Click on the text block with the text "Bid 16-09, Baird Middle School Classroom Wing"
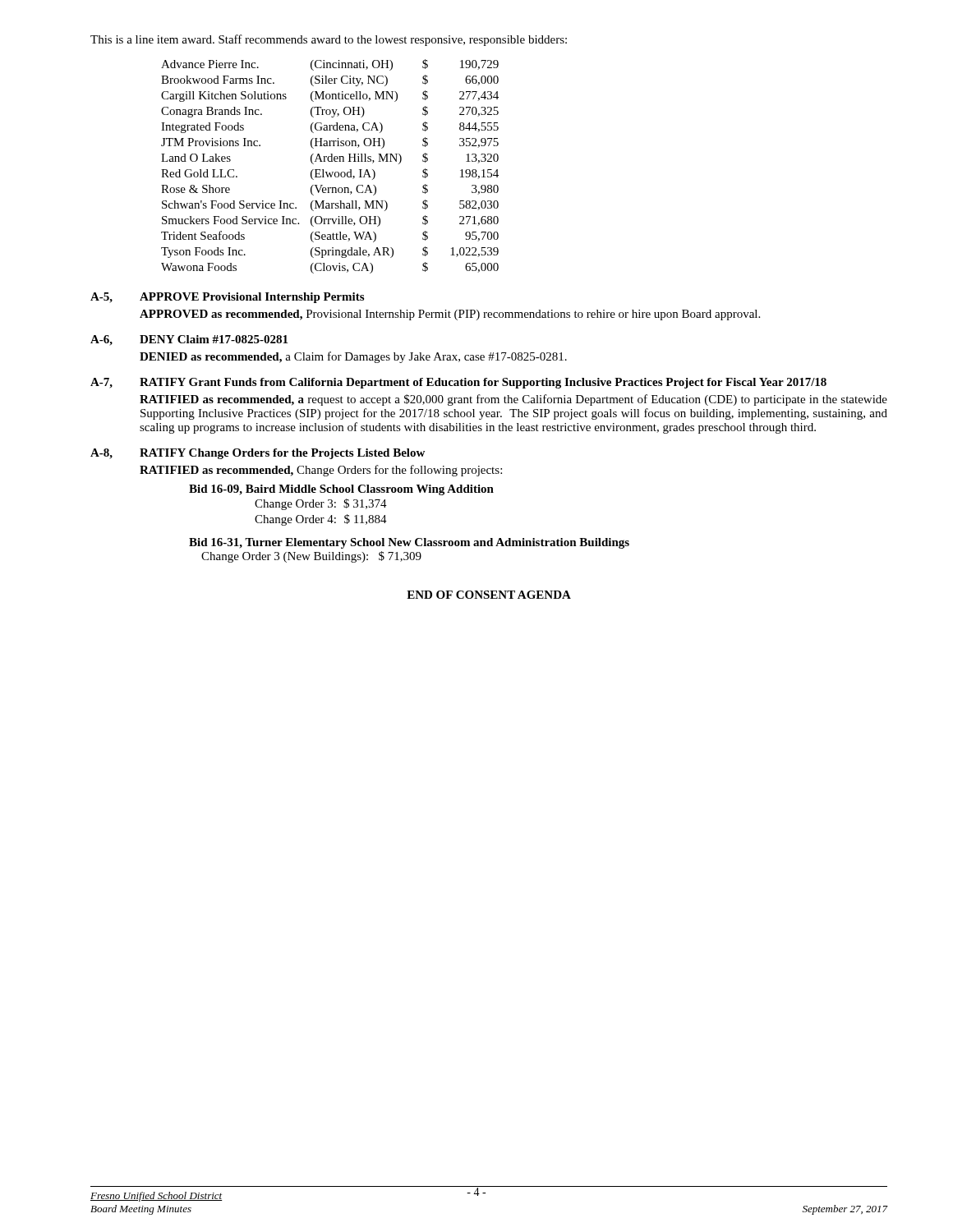953x1232 pixels. pyautogui.click(x=341, y=489)
